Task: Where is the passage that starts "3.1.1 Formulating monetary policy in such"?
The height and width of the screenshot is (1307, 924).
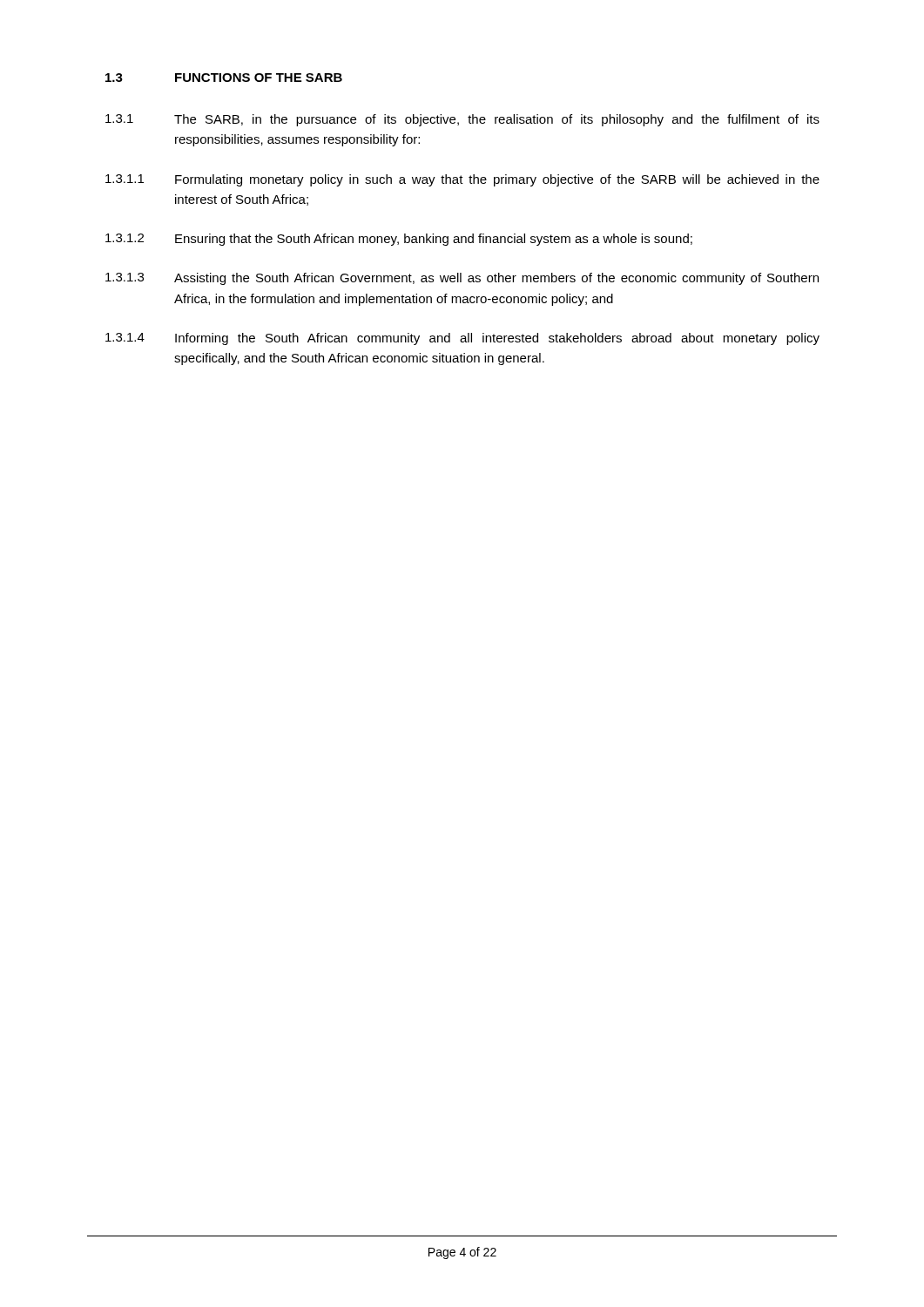Action: tap(462, 189)
